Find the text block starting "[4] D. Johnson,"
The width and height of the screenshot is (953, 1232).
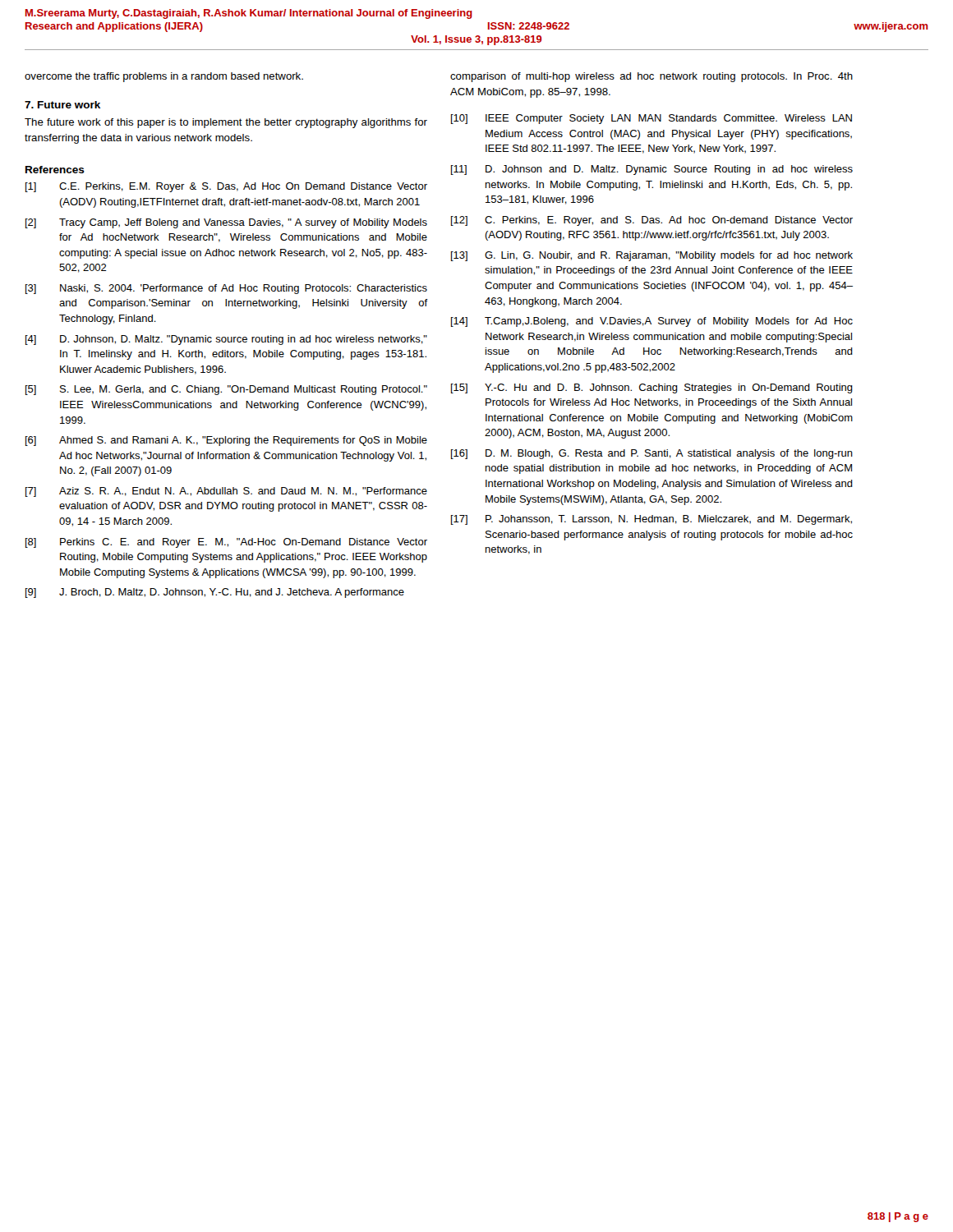(x=226, y=354)
